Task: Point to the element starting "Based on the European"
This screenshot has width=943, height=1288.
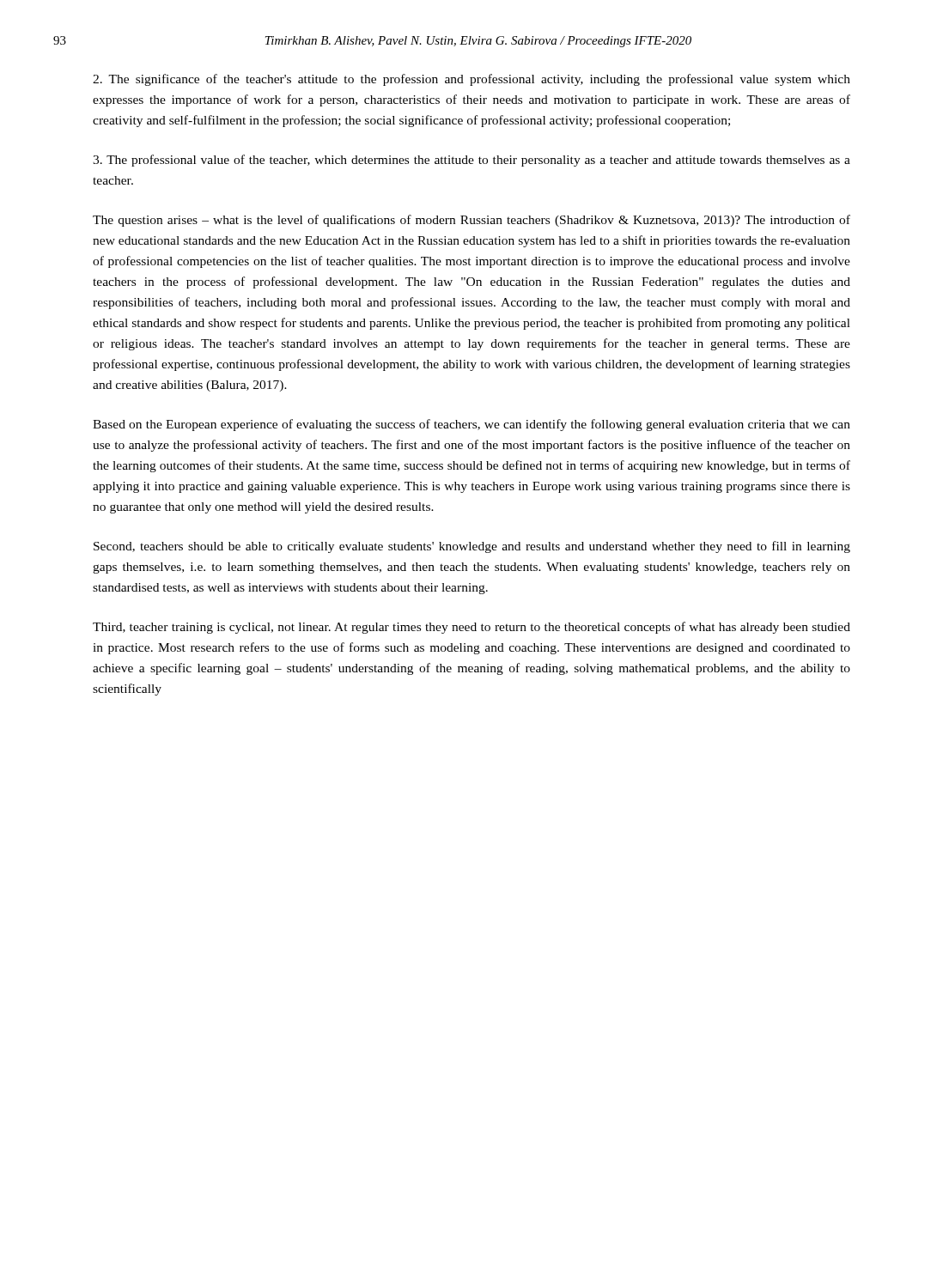Action: click(472, 465)
